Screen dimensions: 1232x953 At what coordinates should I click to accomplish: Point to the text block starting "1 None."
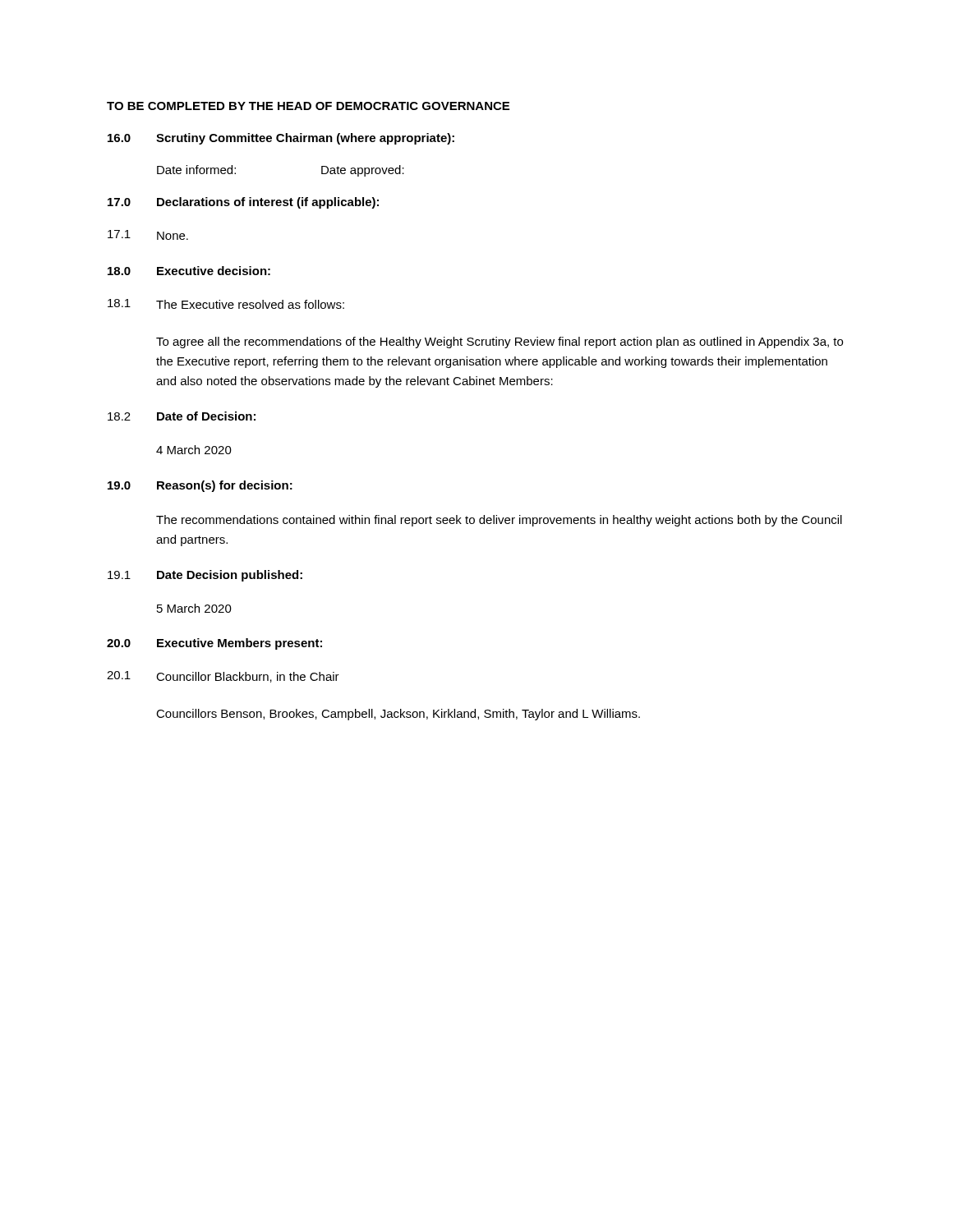(117, 234)
